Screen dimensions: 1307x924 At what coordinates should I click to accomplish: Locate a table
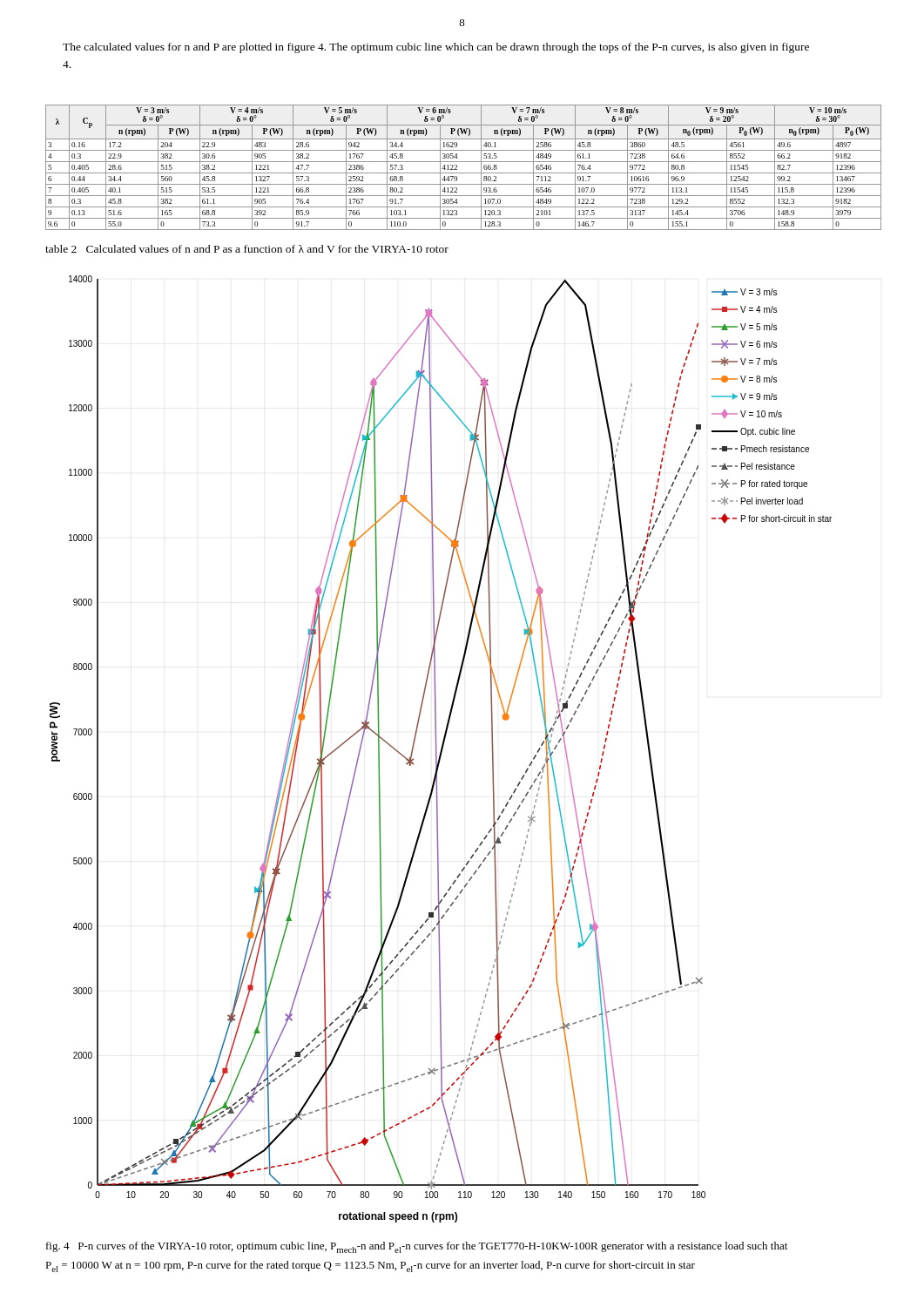[463, 167]
